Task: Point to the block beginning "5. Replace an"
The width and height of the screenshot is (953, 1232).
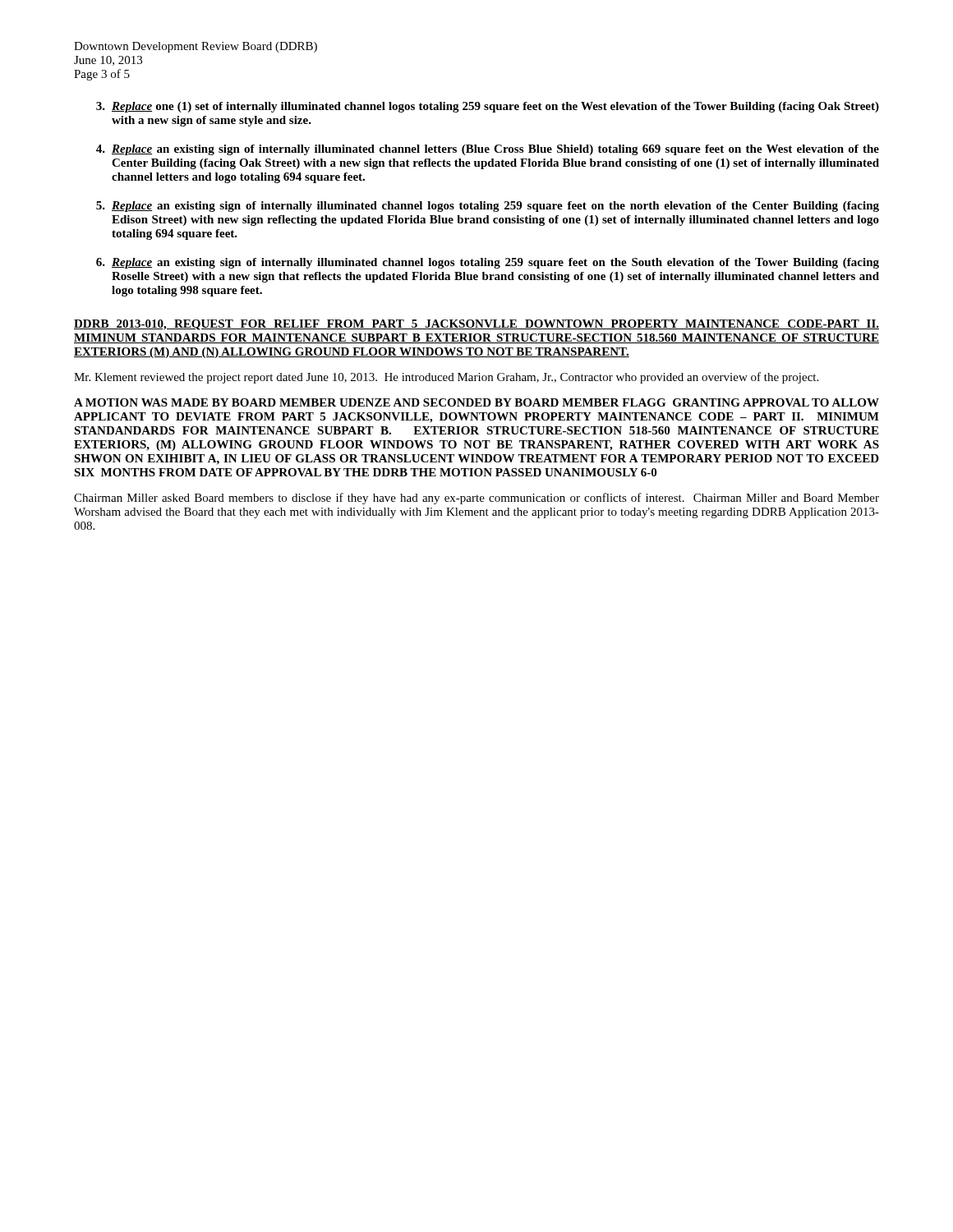Action: [476, 220]
